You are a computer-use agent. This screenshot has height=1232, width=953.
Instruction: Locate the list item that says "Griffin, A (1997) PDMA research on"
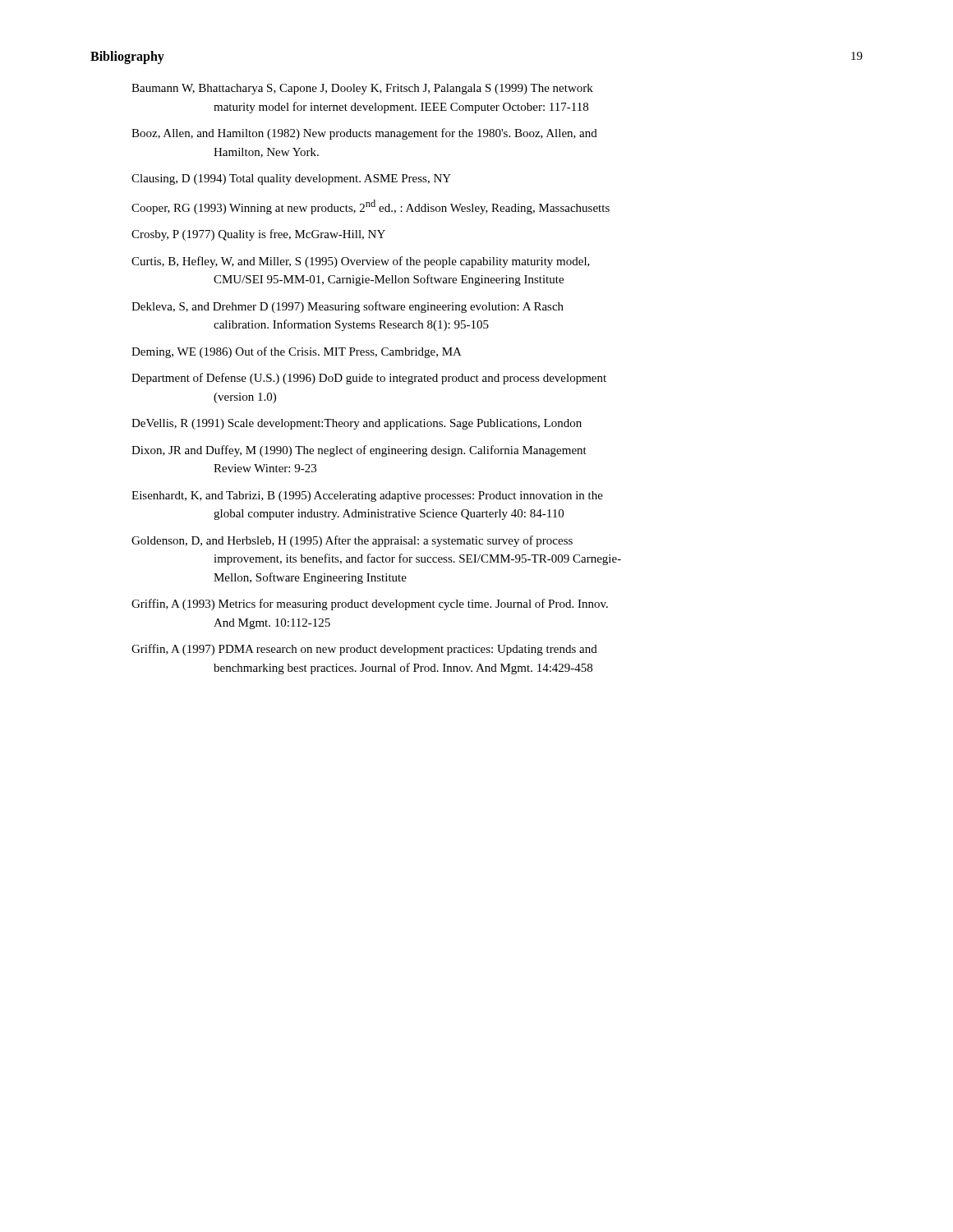(x=497, y=659)
